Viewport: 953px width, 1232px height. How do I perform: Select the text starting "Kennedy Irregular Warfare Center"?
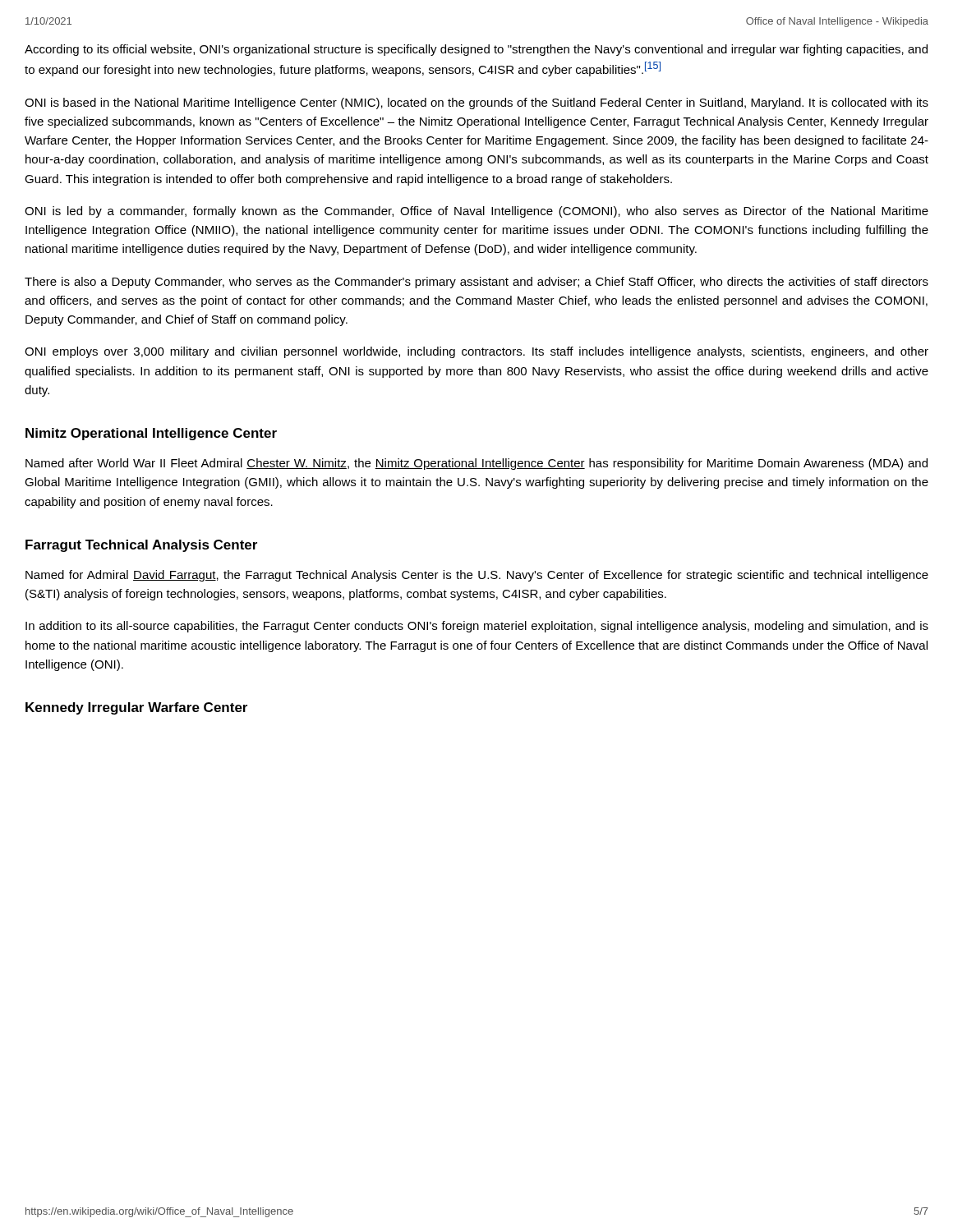click(136, 708)
